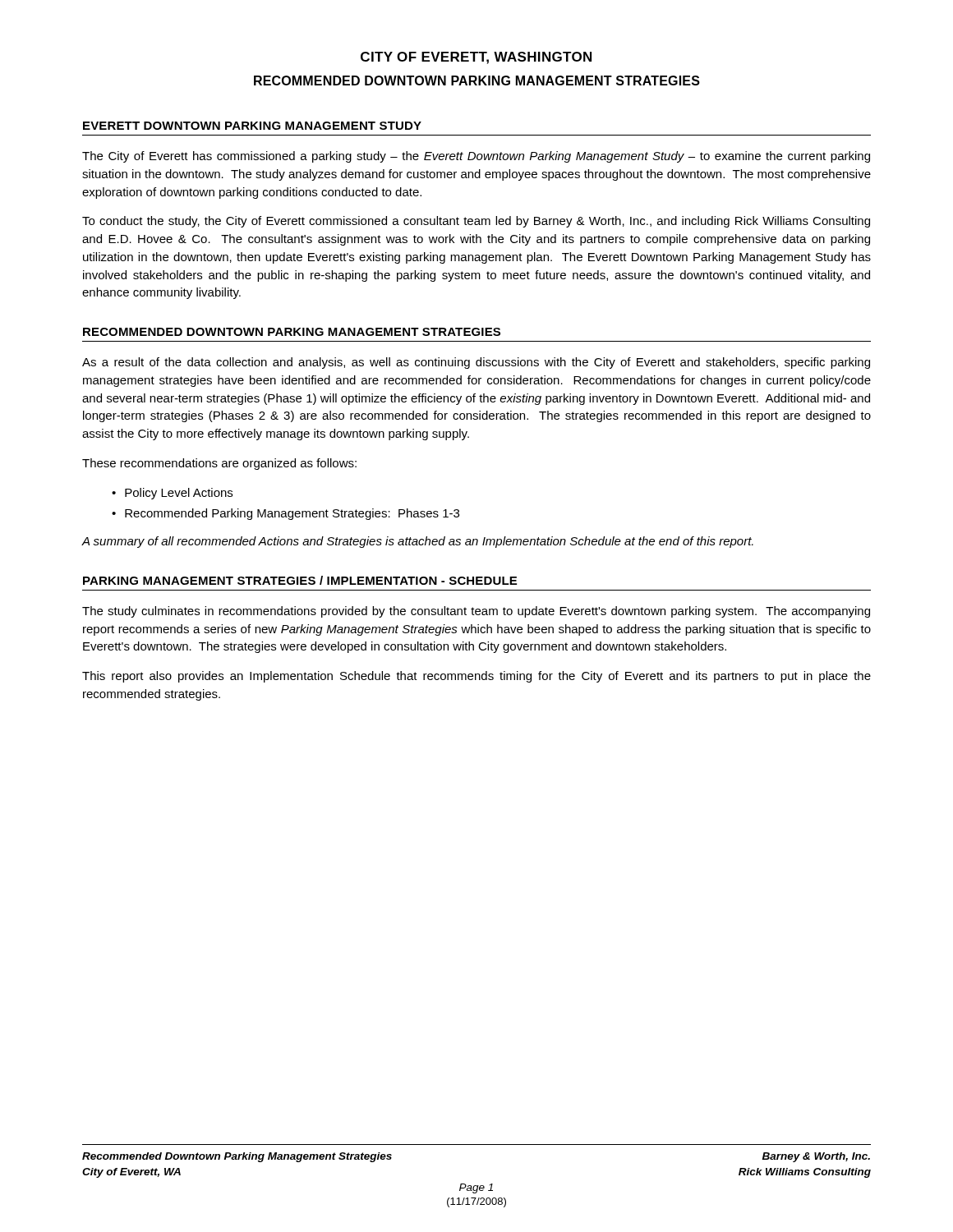Locate the section header that opens with "PARKING MANAGEMENT STRATEGIES / IMPLEMENTATION -"
The height and width of the screenshot is (1232, 953).
(x=300, y=580)
